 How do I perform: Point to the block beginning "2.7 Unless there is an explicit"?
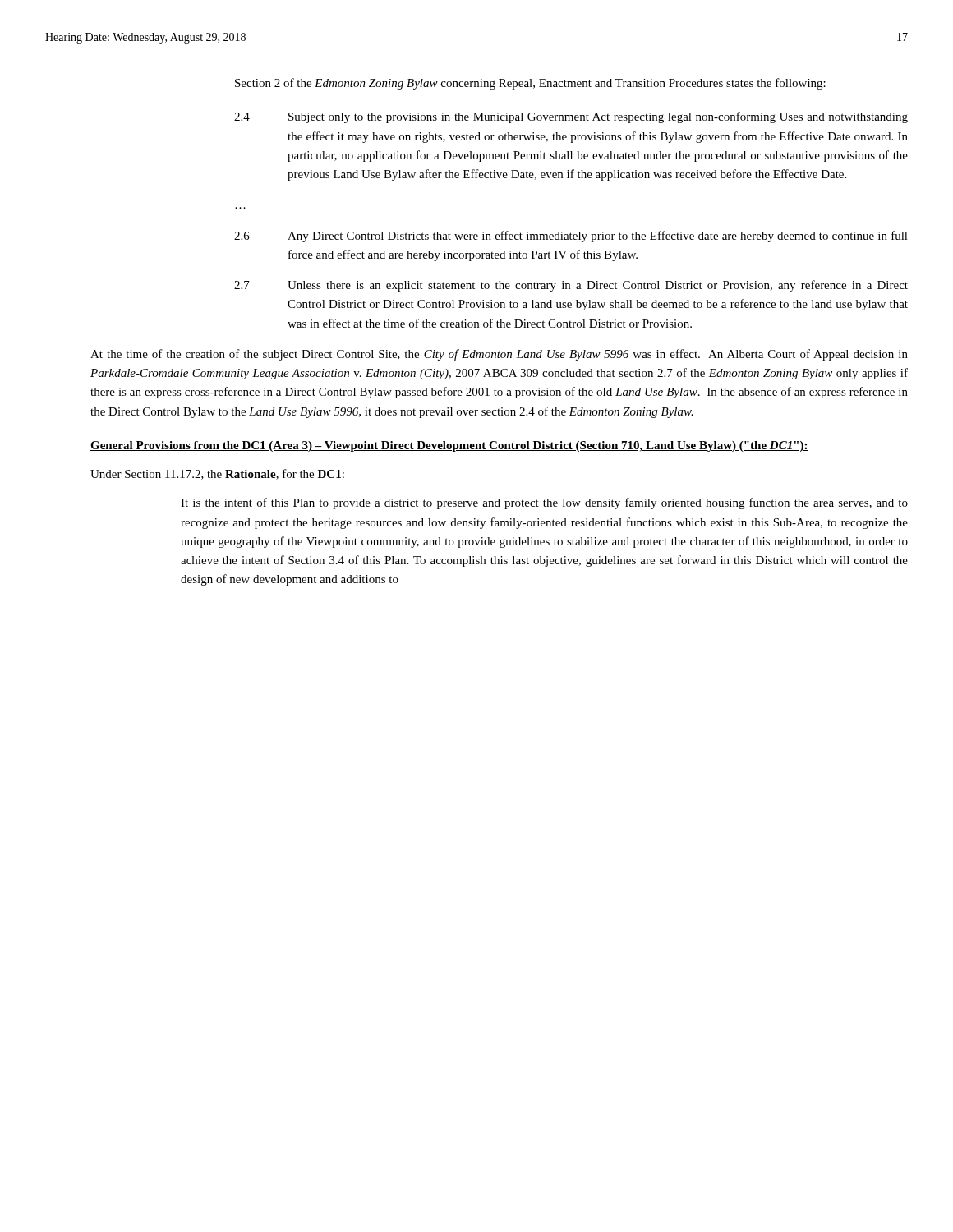click(571, 305)
